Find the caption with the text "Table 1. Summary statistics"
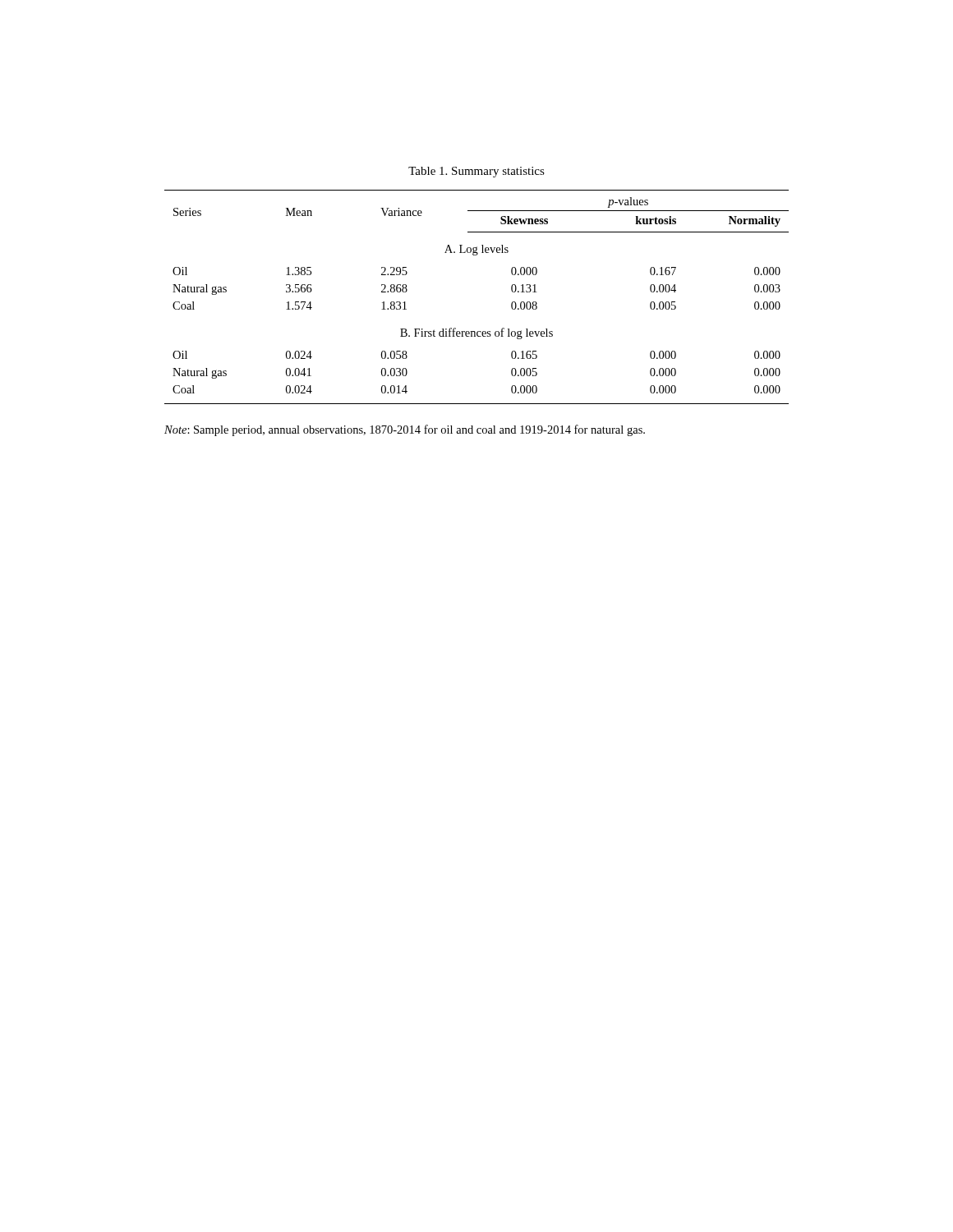The width and height of the screenshot is (953, 1232). (x=476, y=171)
